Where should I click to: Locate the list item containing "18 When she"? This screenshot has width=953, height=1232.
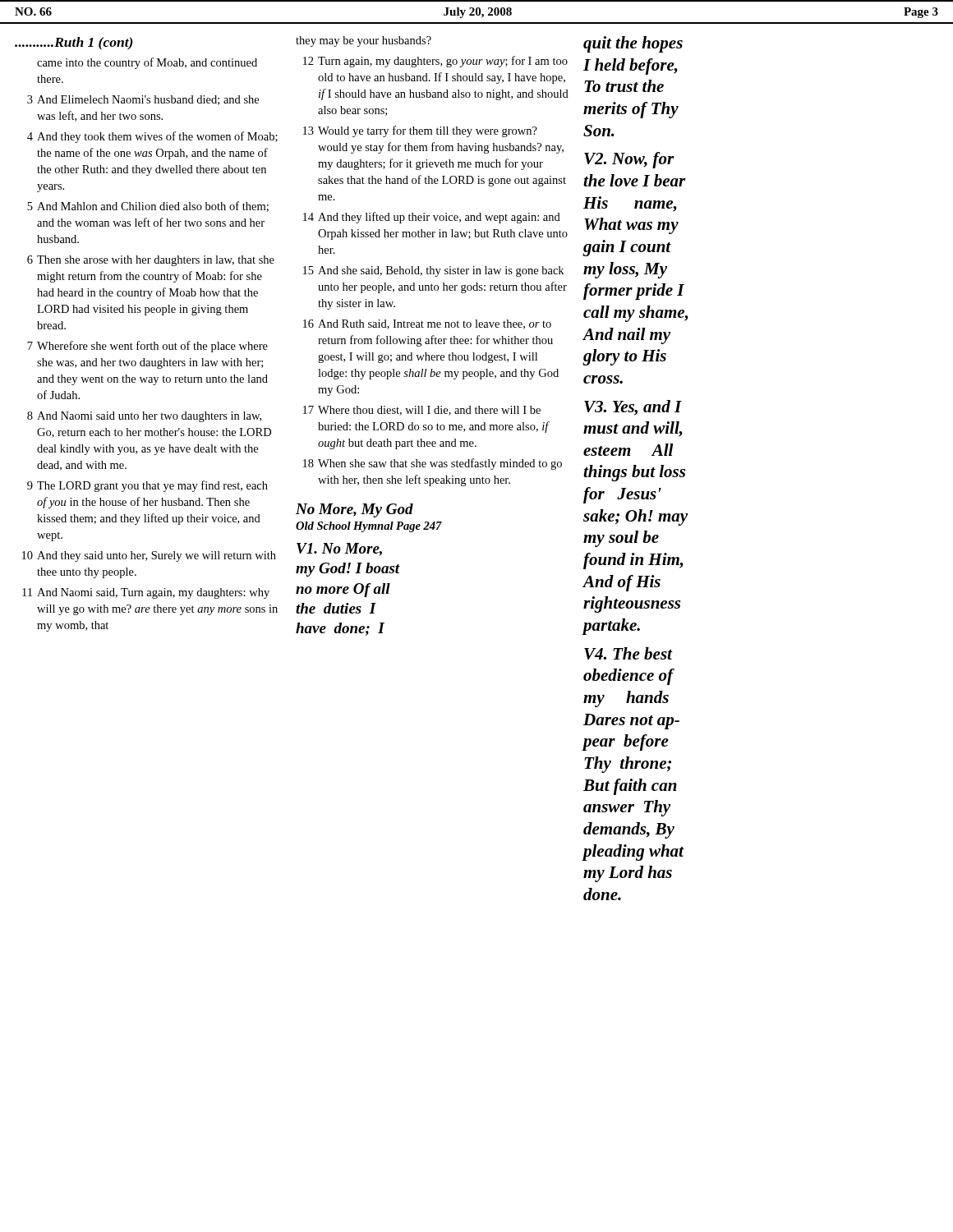click(x=432, y=471)
